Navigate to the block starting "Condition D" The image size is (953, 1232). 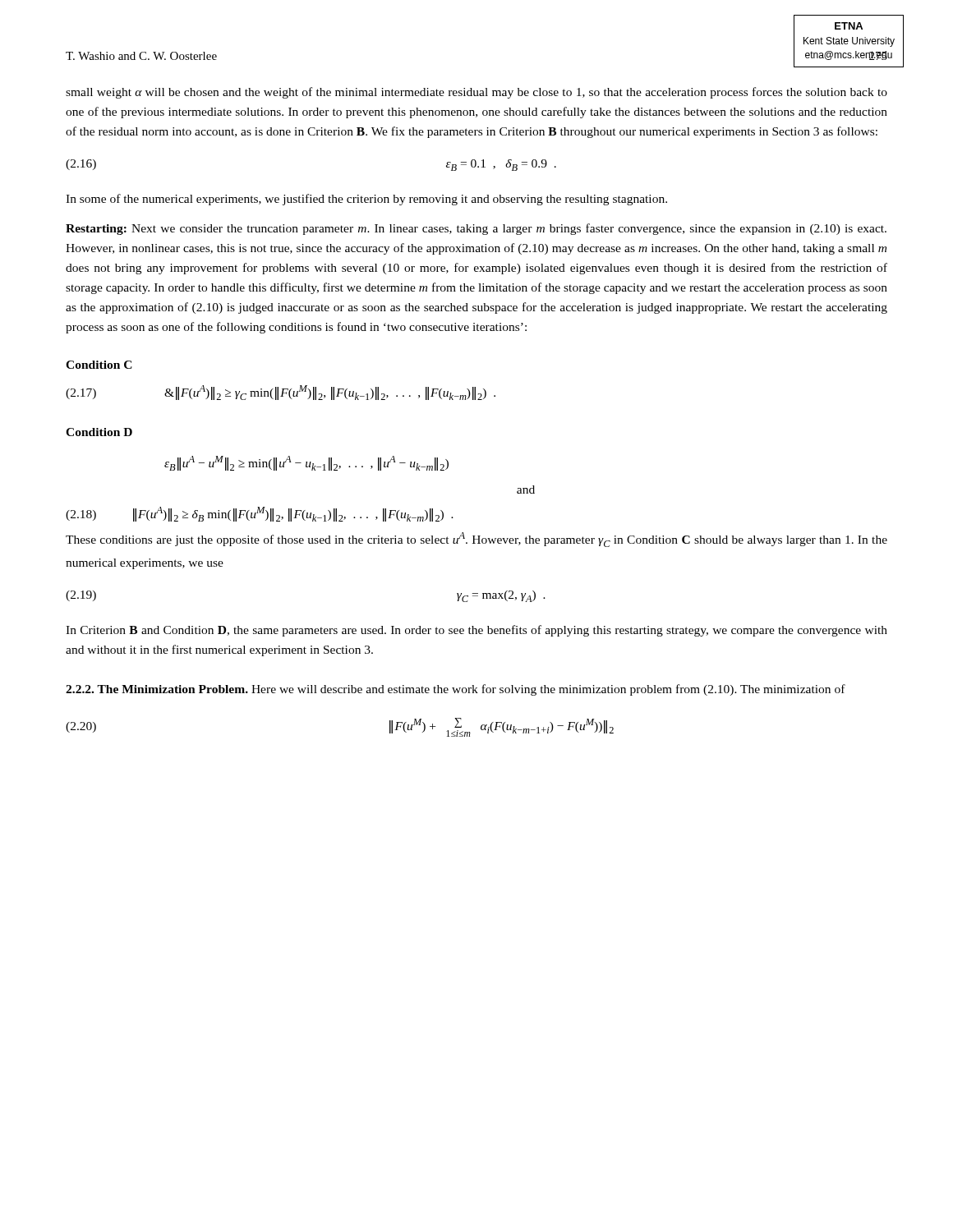click(x=99, y=432)
